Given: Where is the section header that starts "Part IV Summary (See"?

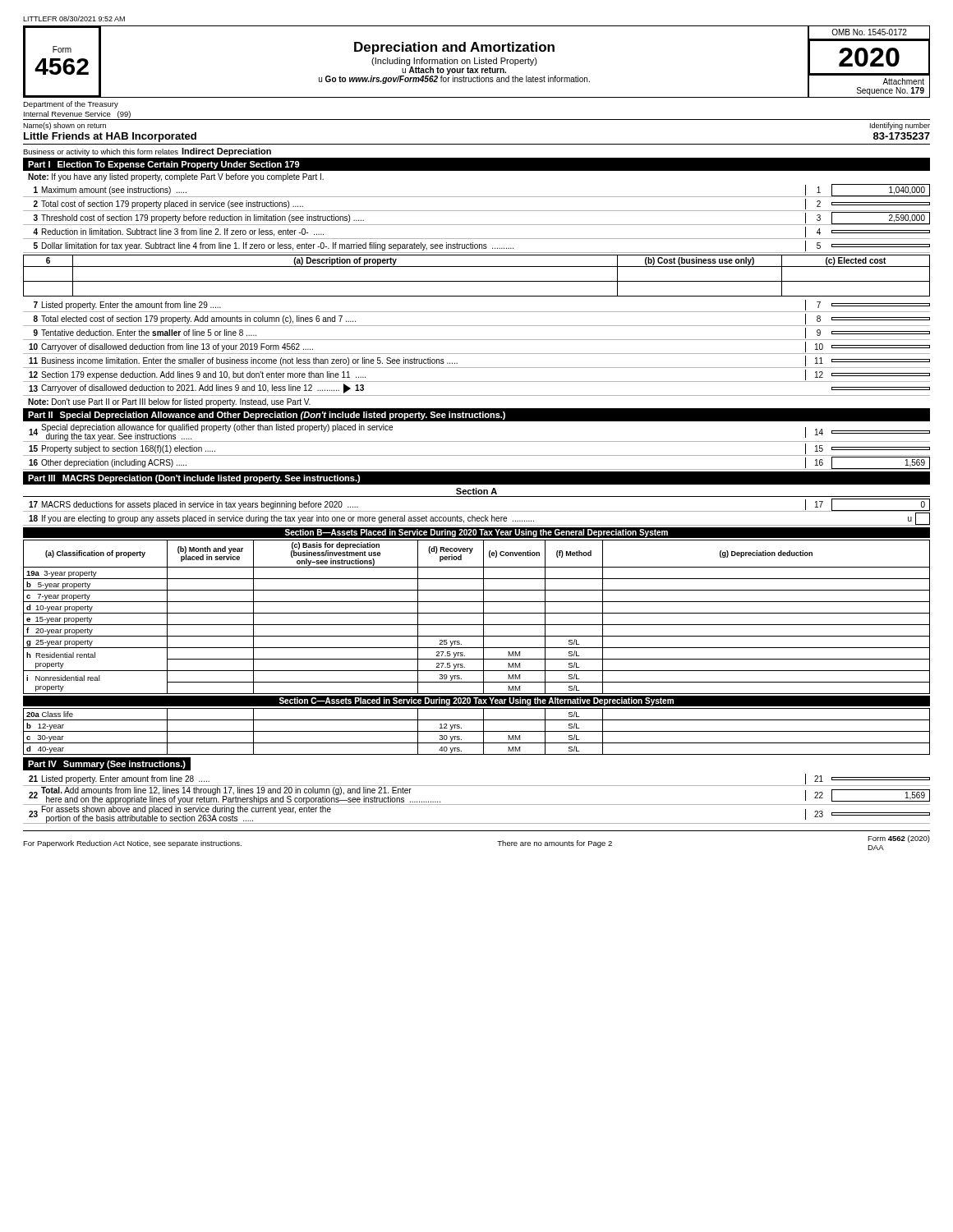Looking at the screenshot, I should [x=107, y=764].
